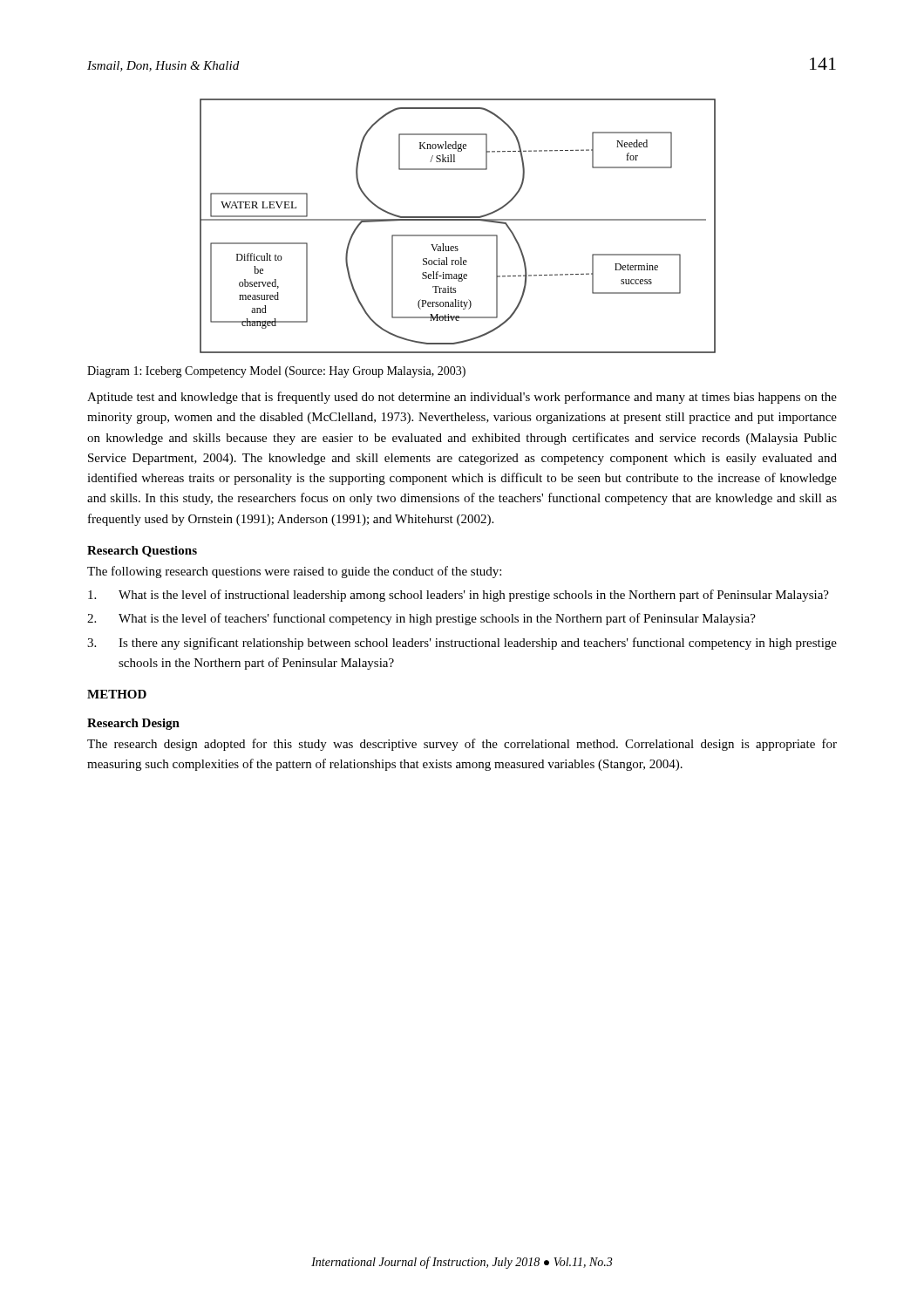Point to the block beginning "2. What is the"

[x=462, y=619]
